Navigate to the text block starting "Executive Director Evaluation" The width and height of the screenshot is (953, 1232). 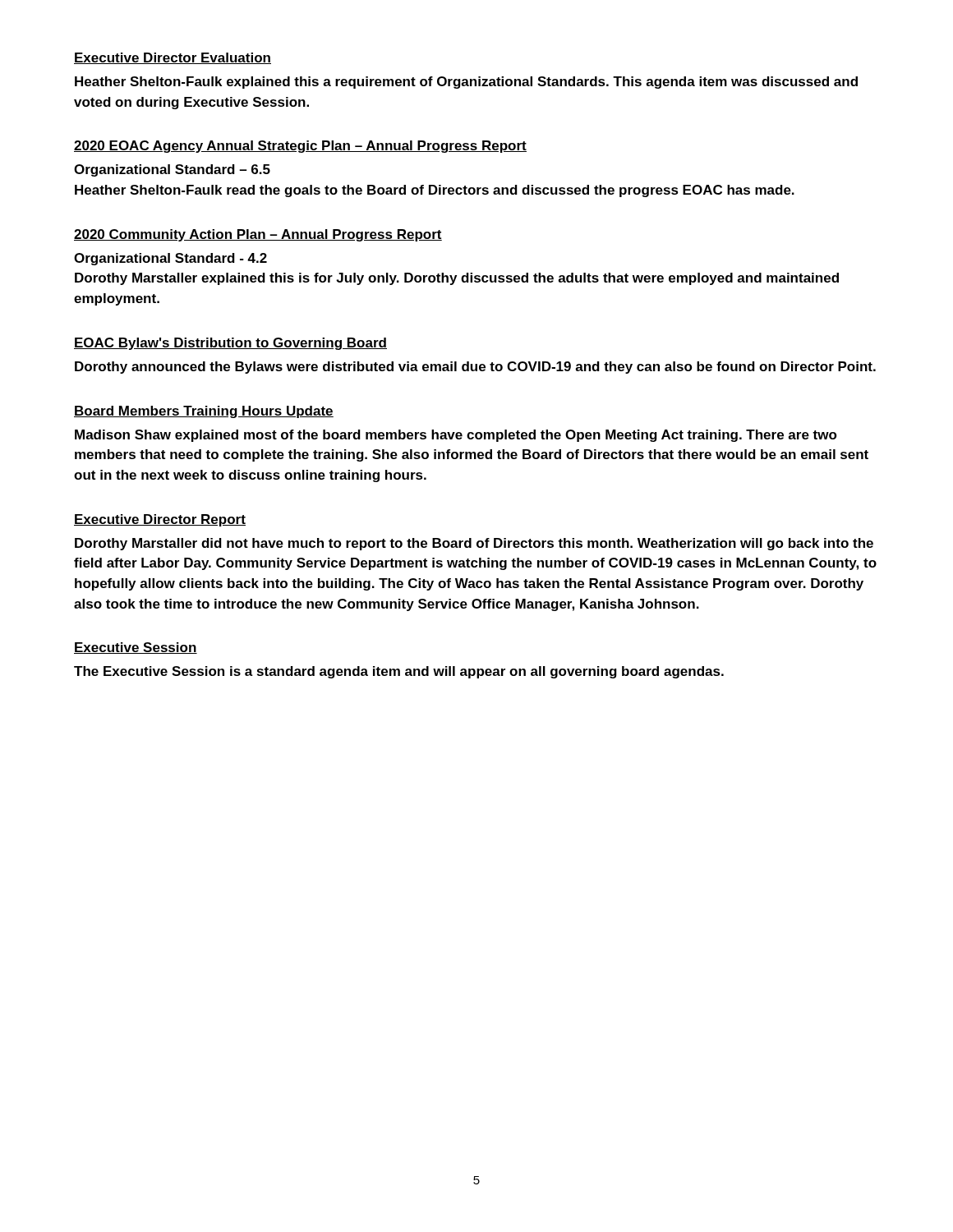coord(173,58)
